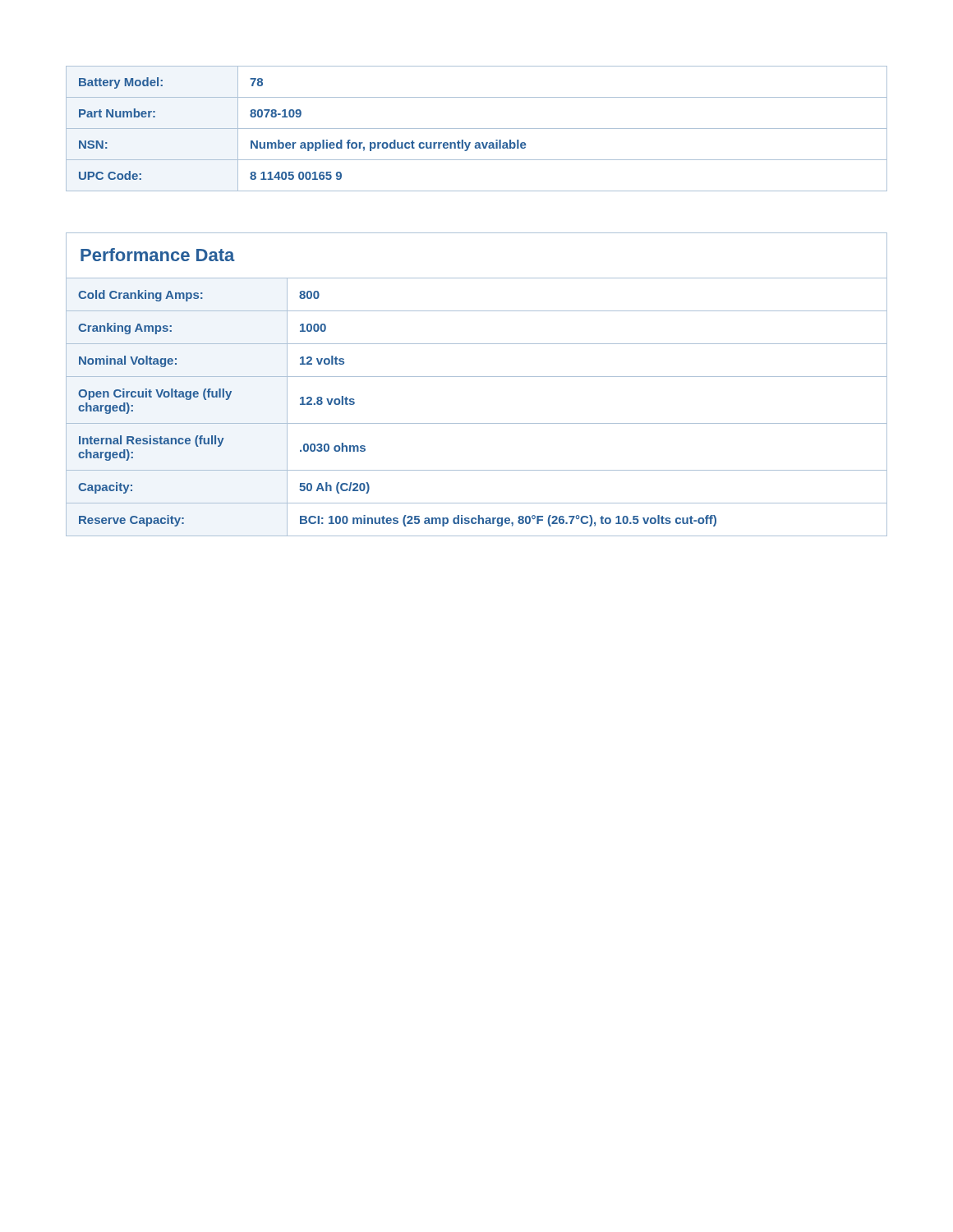Find the table that mentions "UPC Code:"

[476, 128]
